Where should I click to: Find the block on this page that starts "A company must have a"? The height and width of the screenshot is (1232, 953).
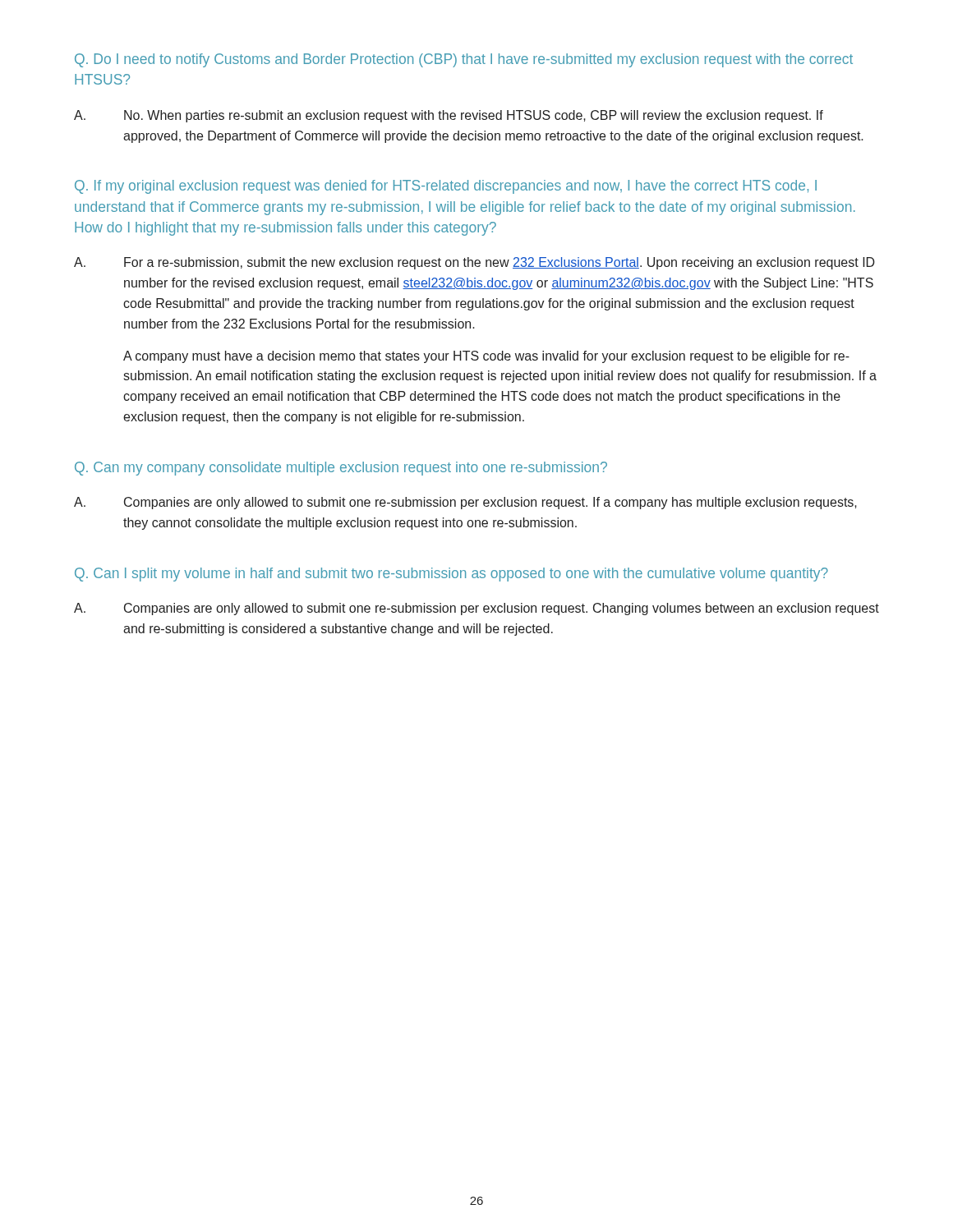click(500, 386)
